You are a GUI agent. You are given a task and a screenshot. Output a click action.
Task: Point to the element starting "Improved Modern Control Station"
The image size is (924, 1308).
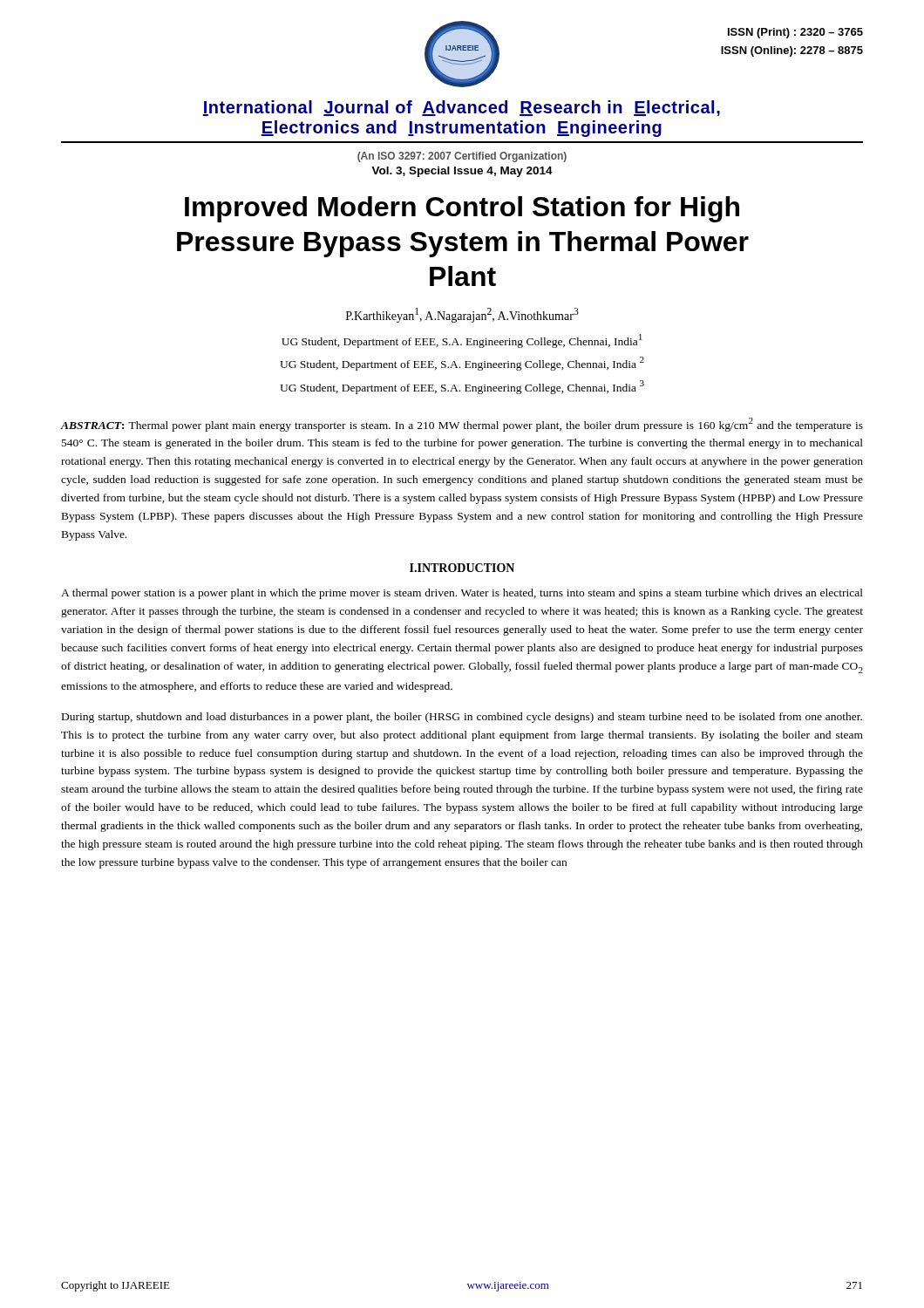click(462, 242)
